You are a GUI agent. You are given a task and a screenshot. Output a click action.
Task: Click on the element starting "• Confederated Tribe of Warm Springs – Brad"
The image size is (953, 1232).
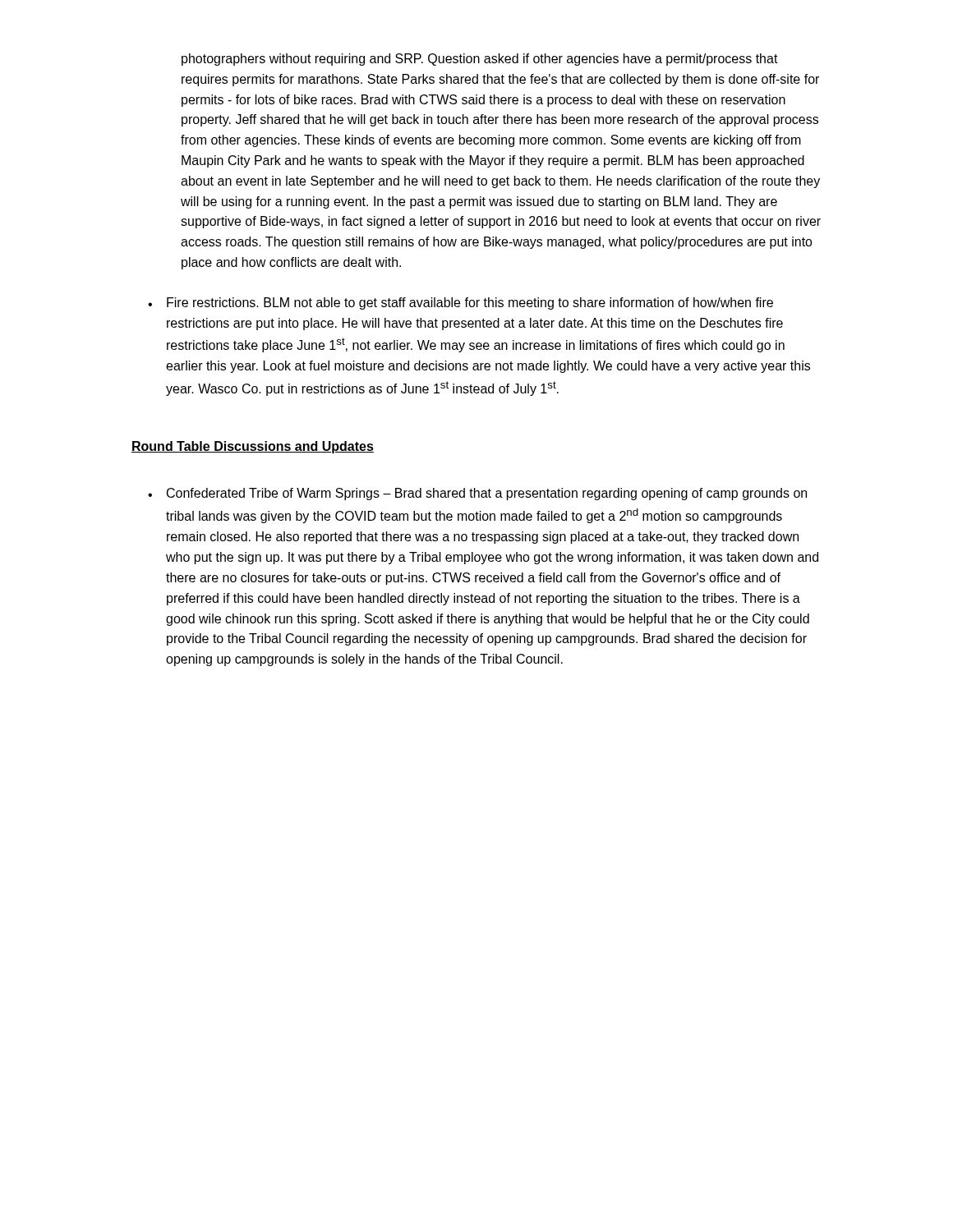pos(485,577)
